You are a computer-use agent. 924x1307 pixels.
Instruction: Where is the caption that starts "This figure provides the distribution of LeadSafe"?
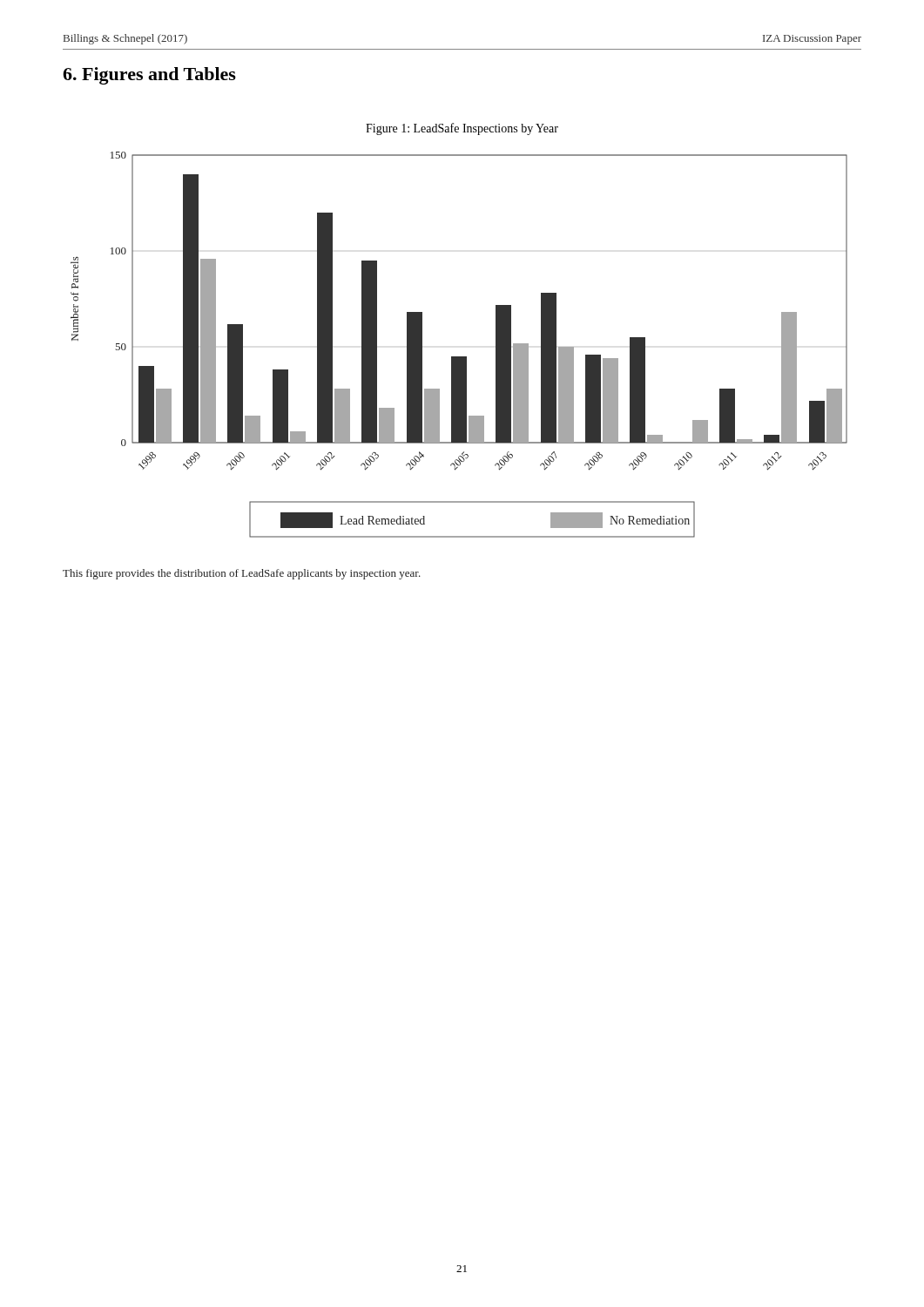pyautogui.click(x=242, y=573)
